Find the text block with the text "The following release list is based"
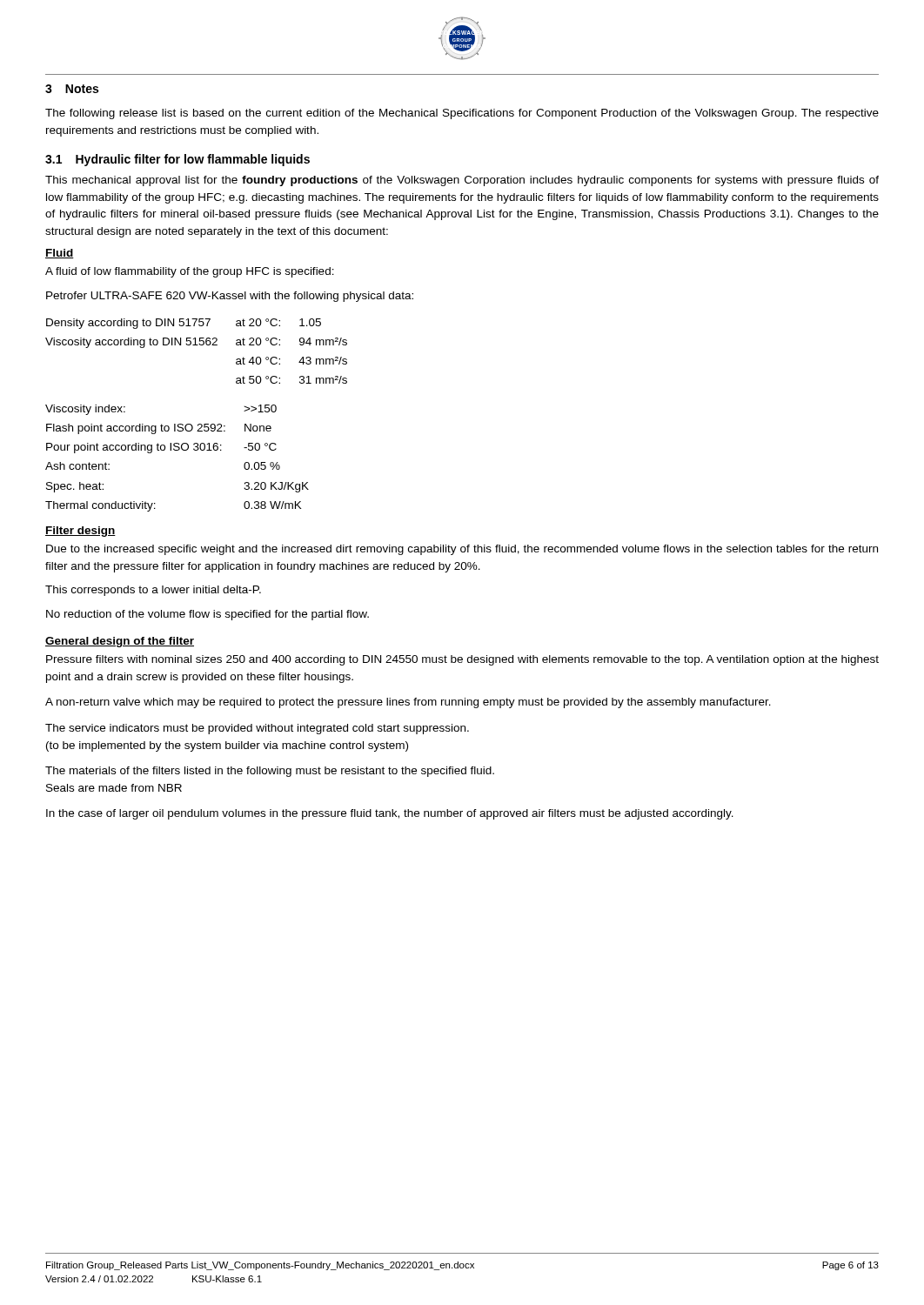The height and width of the screenshot is (1305, 924). tap(462, 121)
